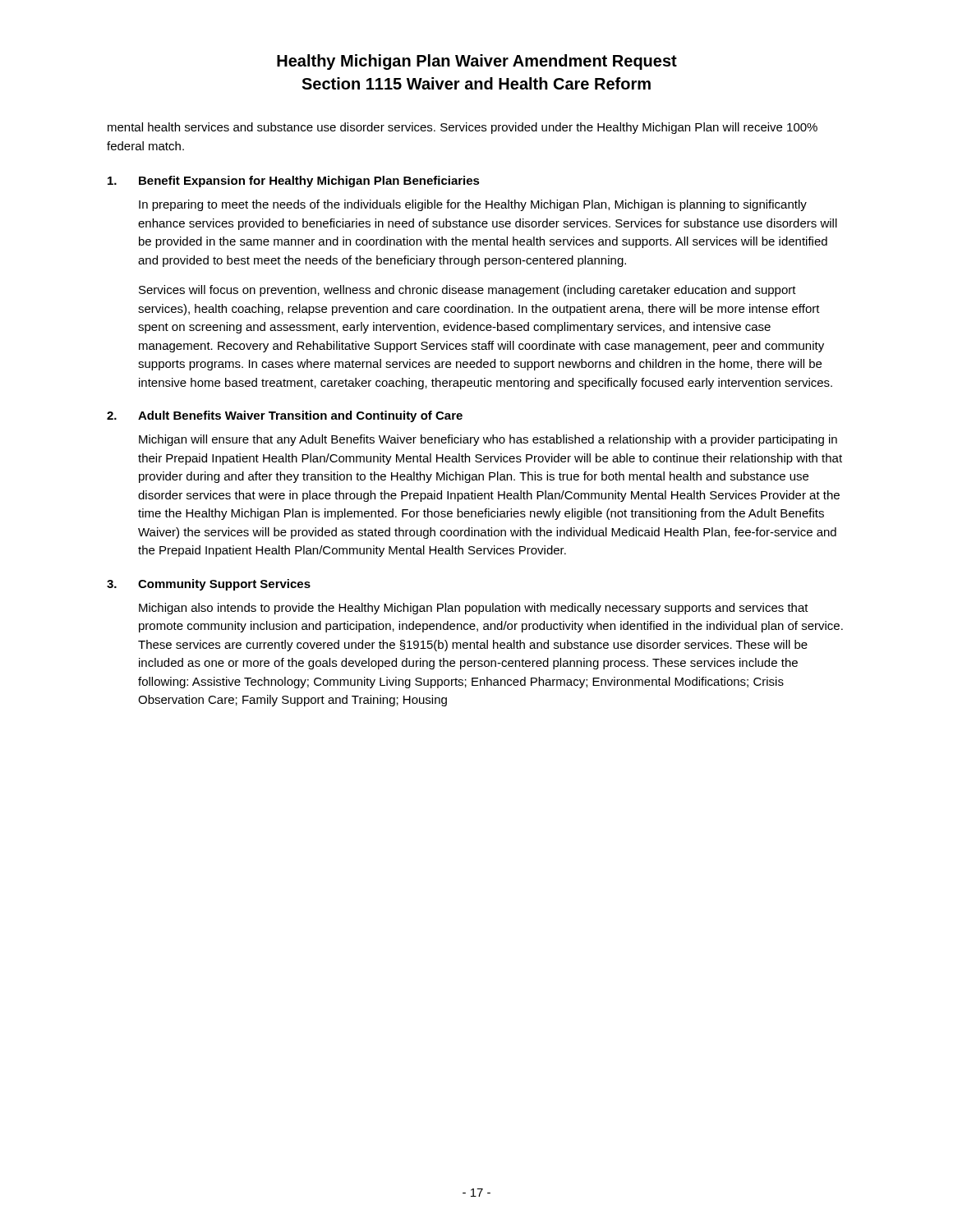
Task: Find the text block that says "Michigan will ensure"
Action: tap(492, 495)
